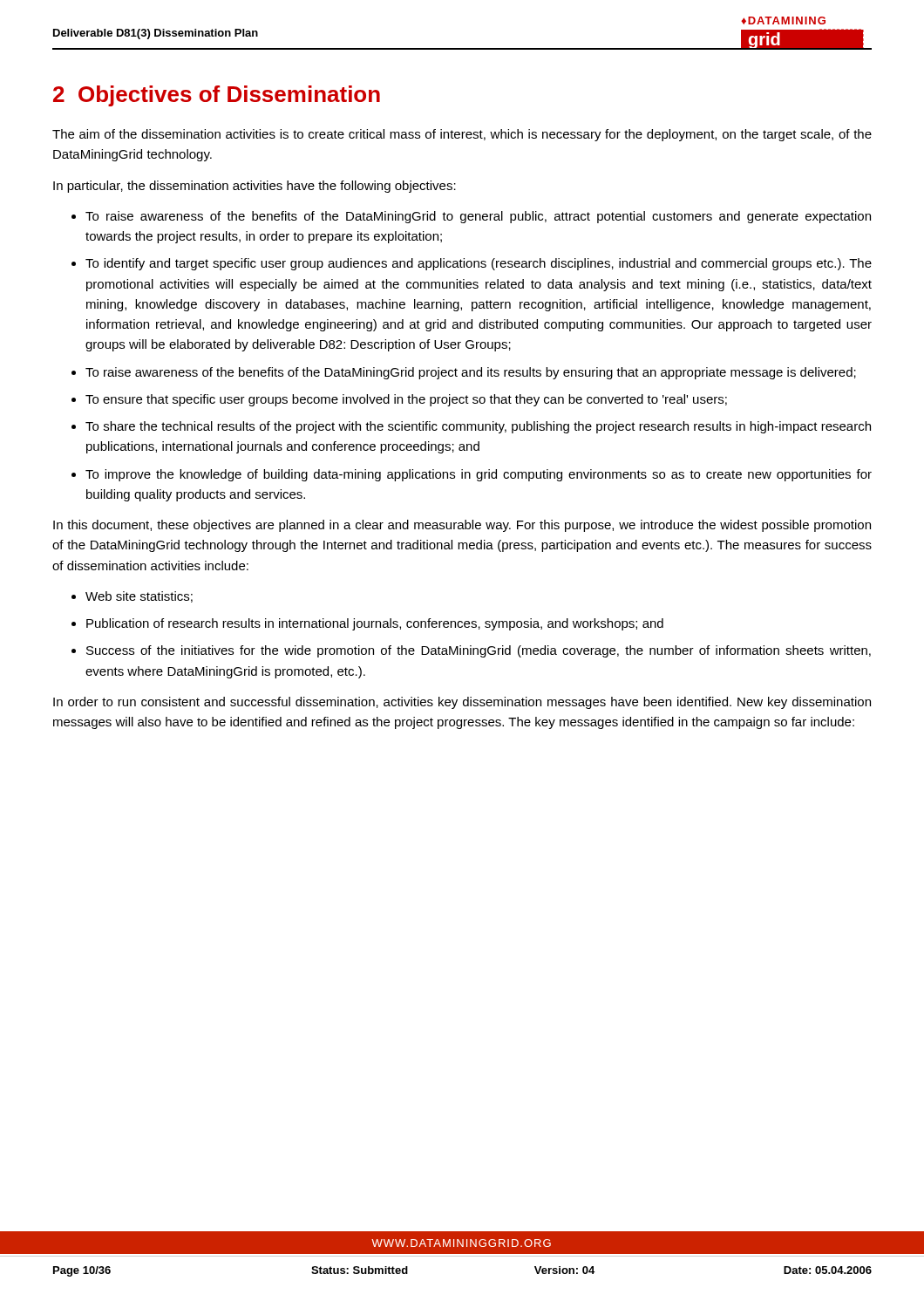Locate the block starting "In this document, these objectives are planned in"
924x1308 pixels.
[462, 545]
